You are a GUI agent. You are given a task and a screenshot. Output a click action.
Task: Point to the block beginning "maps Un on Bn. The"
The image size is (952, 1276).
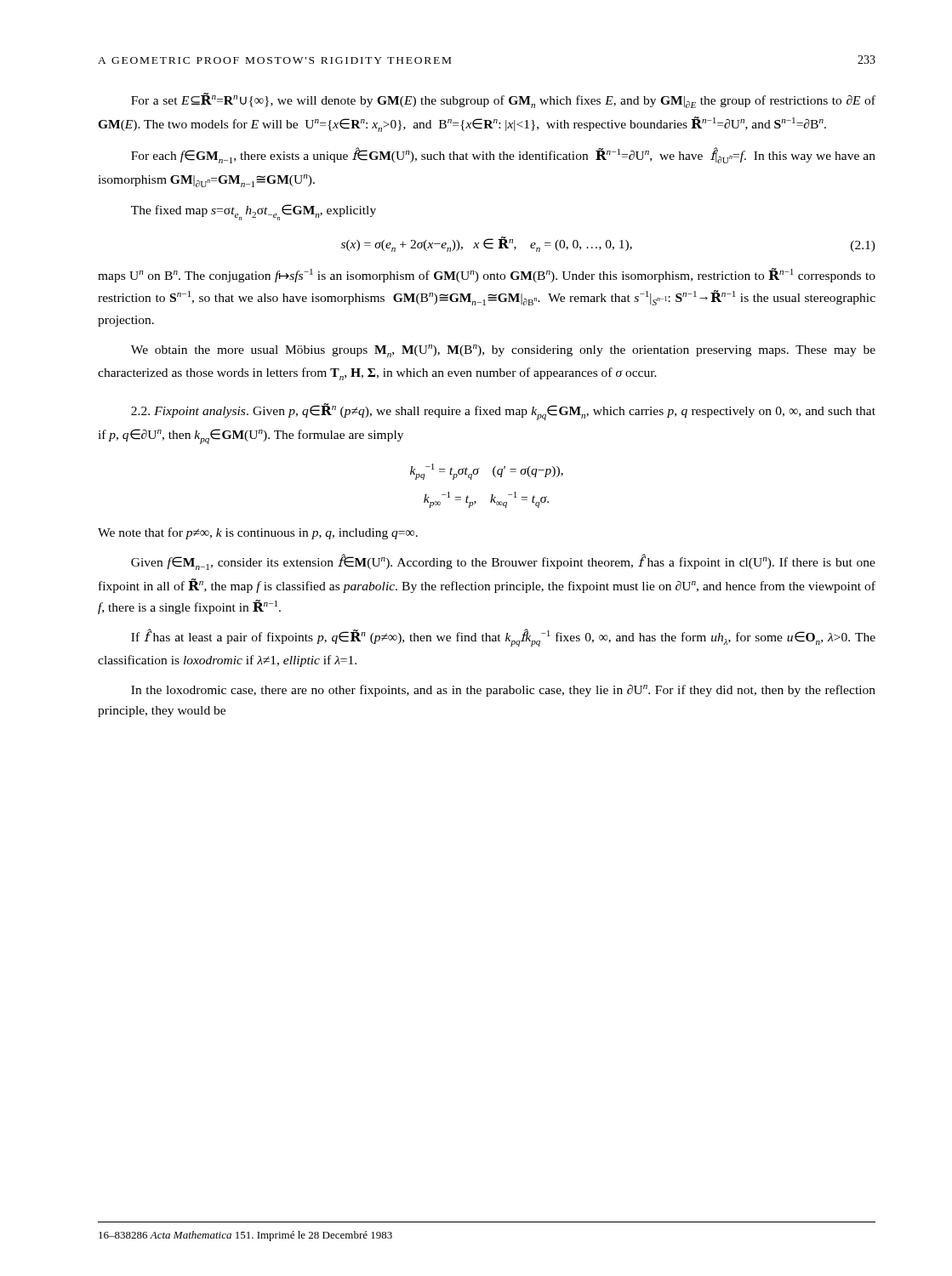point(487,297)
